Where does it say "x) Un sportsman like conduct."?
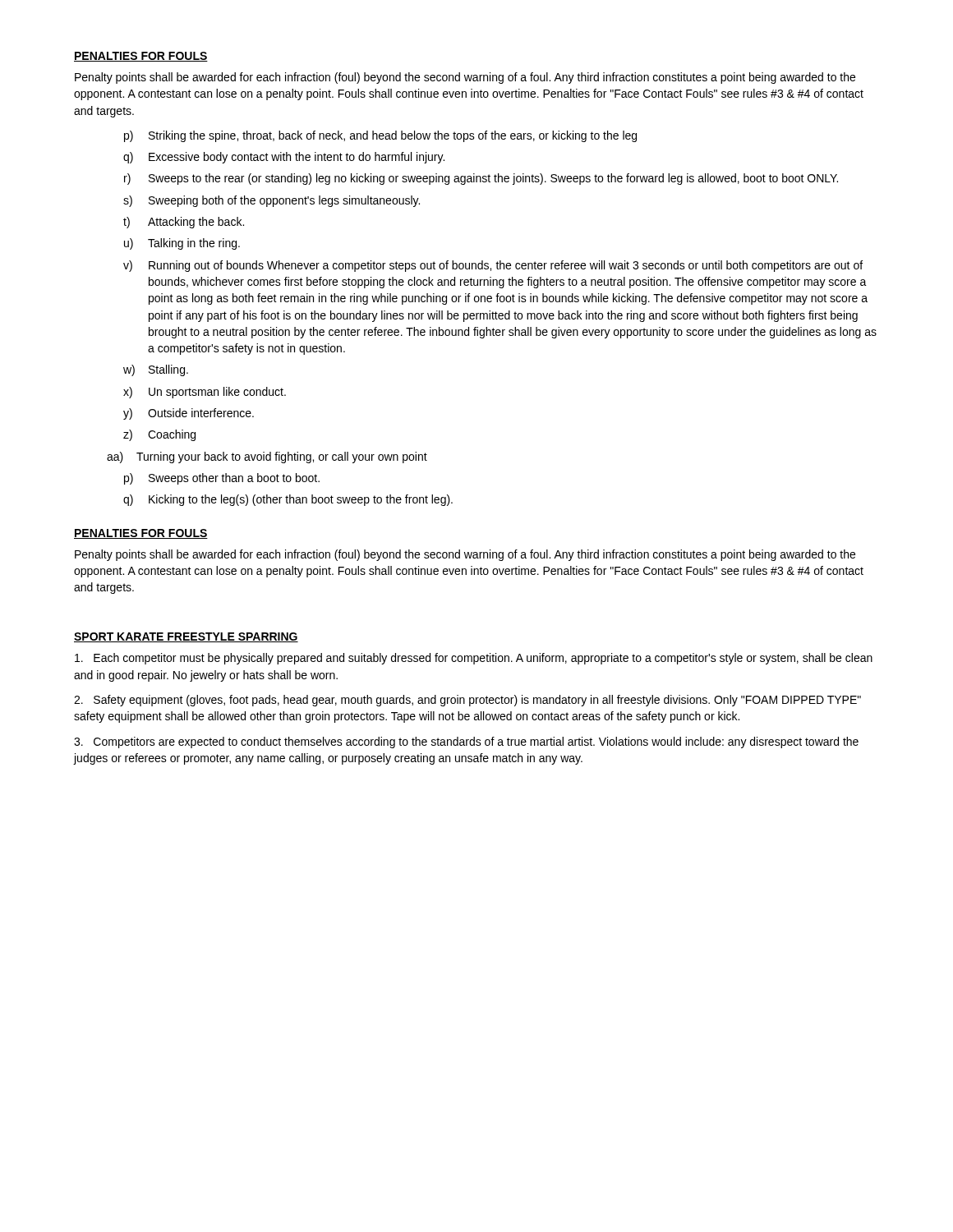Screen dimensions: 1232x953 point(205,393)
